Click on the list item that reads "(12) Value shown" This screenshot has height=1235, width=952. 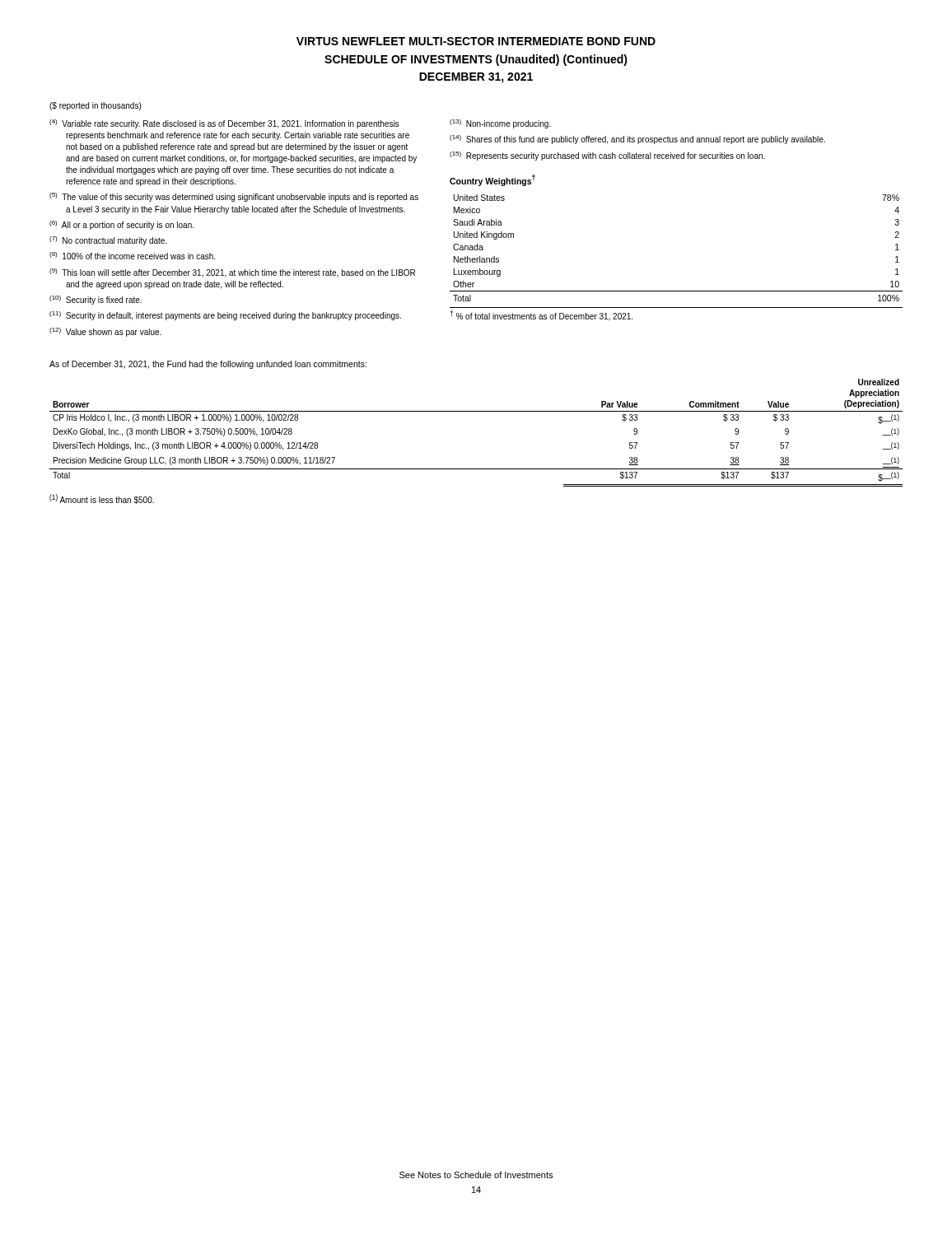(x=106, y=331)
